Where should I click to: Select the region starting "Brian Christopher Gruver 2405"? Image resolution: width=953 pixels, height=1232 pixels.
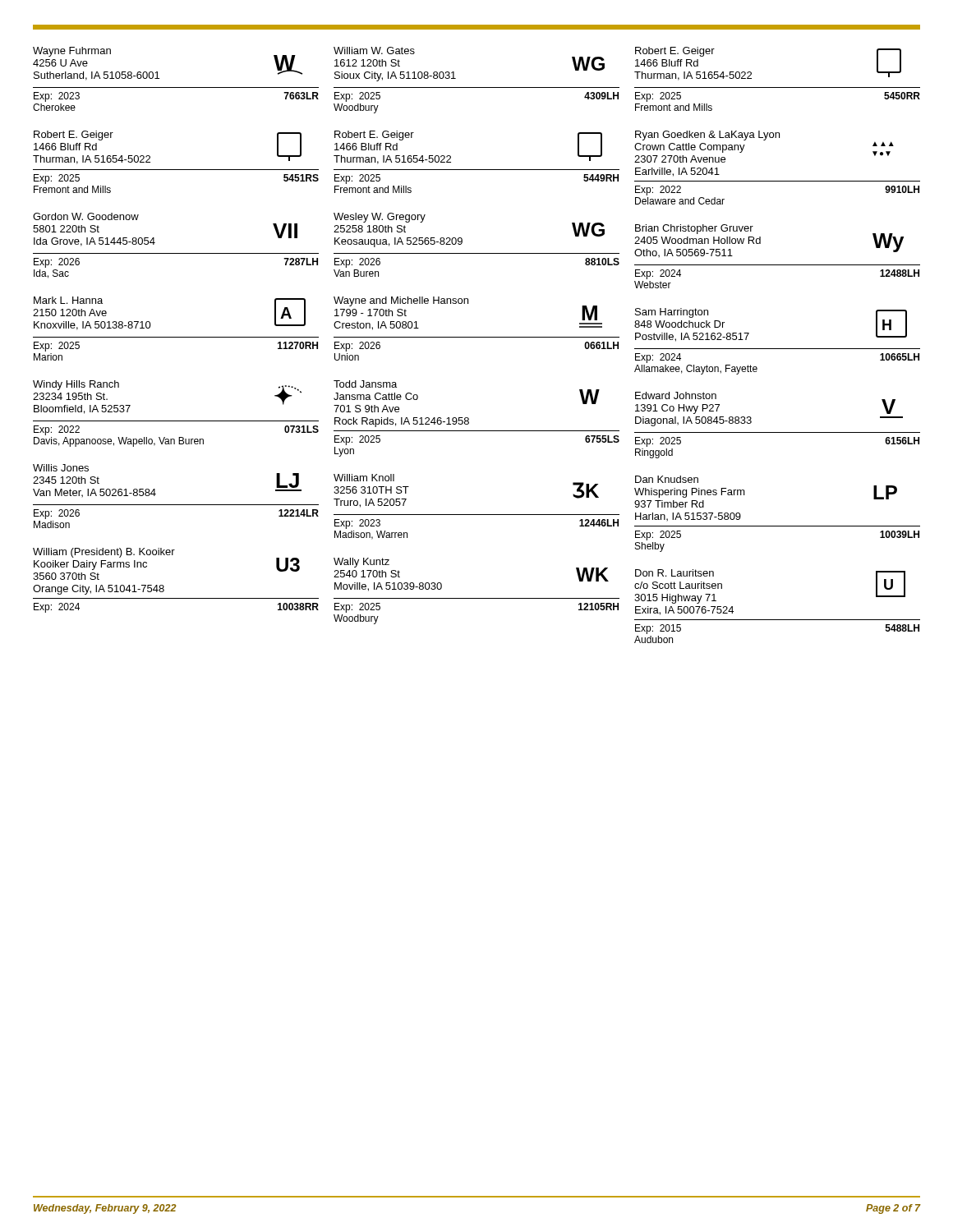[x=777, y=256]
